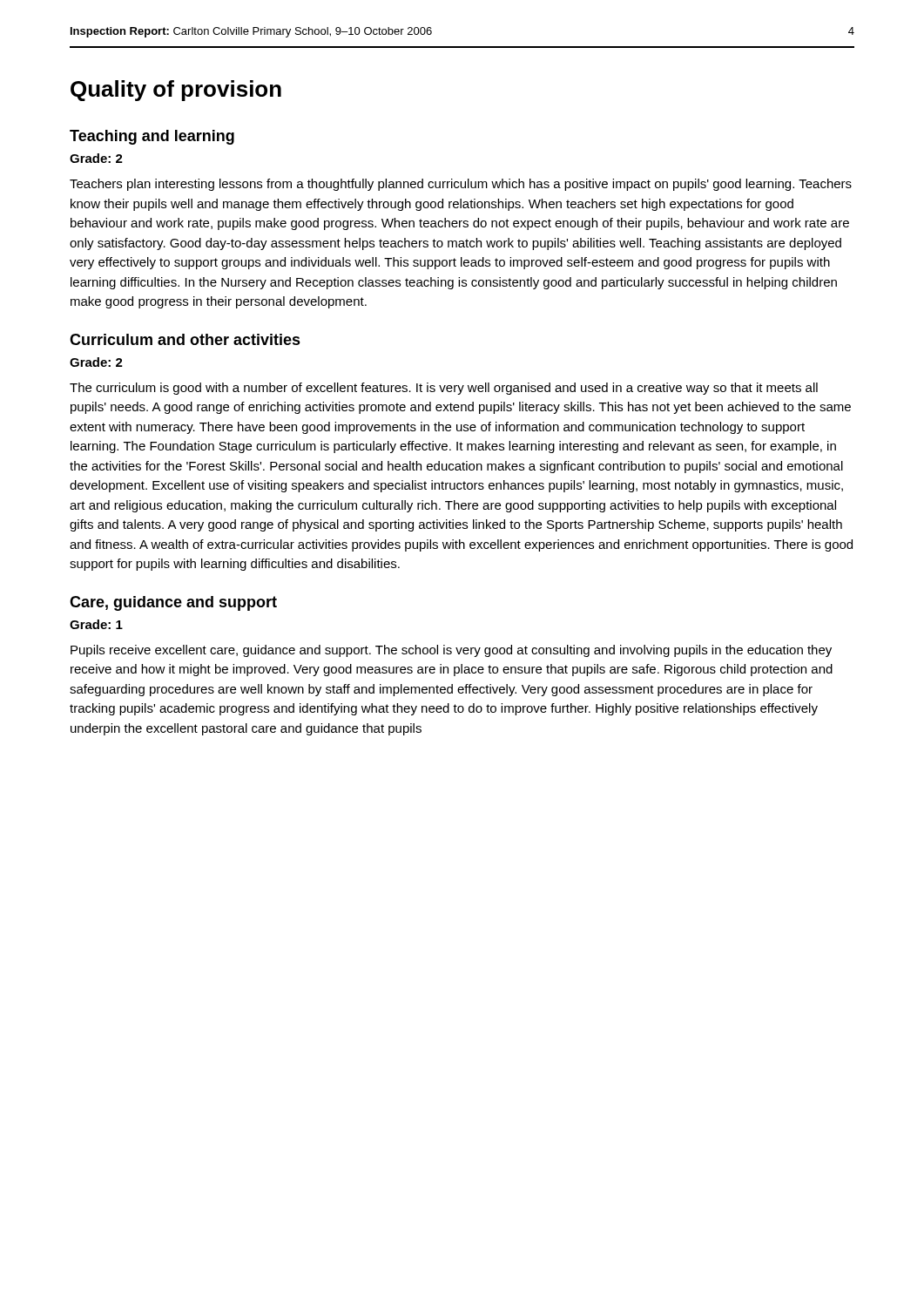Locate the text "Grade: 1"
The width and height of the screenshot is (924, 1307).
[96, 624]
